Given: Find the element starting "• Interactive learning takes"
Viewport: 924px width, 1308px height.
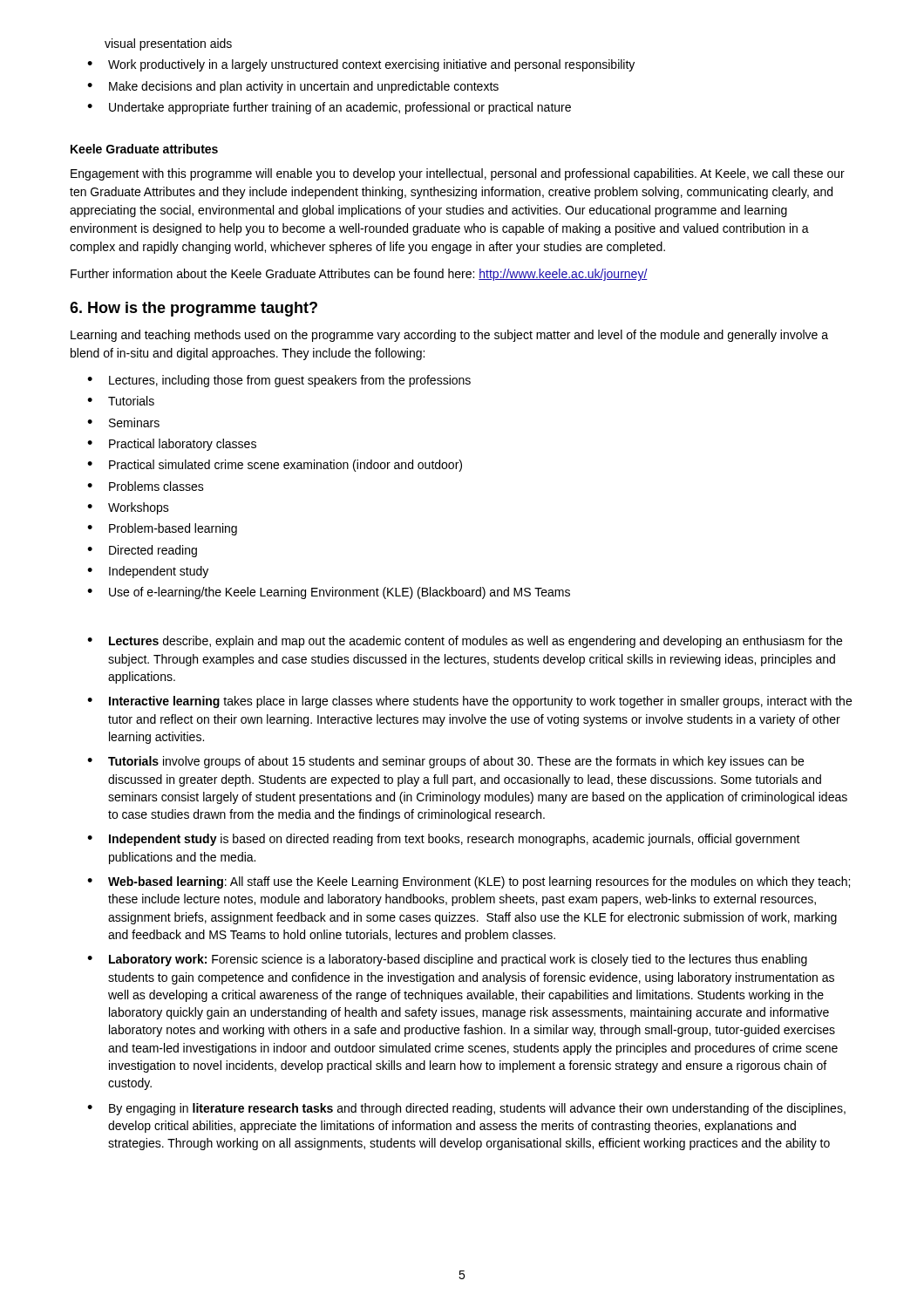Looking at the screenshot, I should (x=471, y=719).
